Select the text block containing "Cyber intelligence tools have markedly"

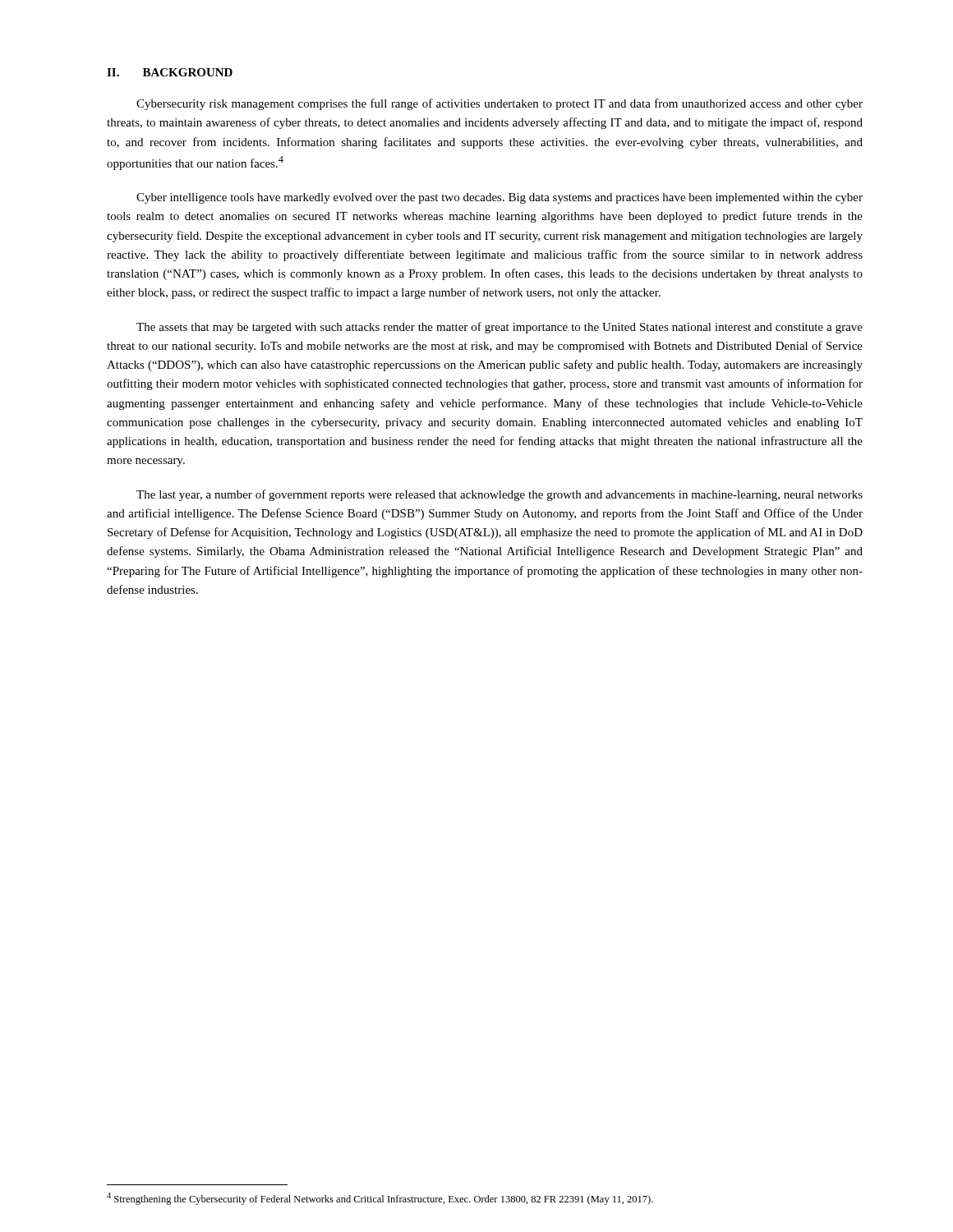coord(485,245)
